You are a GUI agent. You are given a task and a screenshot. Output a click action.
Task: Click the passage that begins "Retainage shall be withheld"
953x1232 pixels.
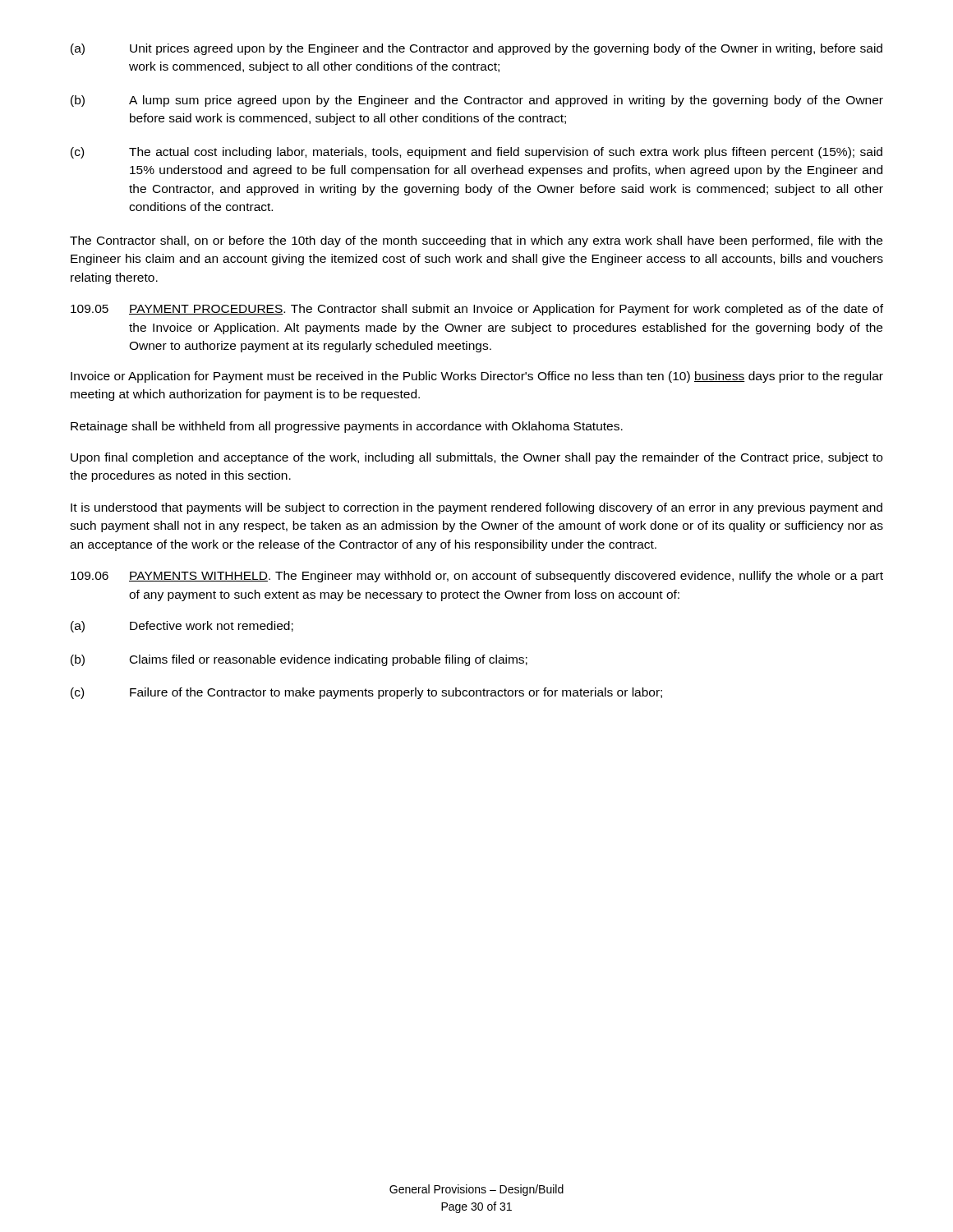pyautogui.click(x=347, y=425)
